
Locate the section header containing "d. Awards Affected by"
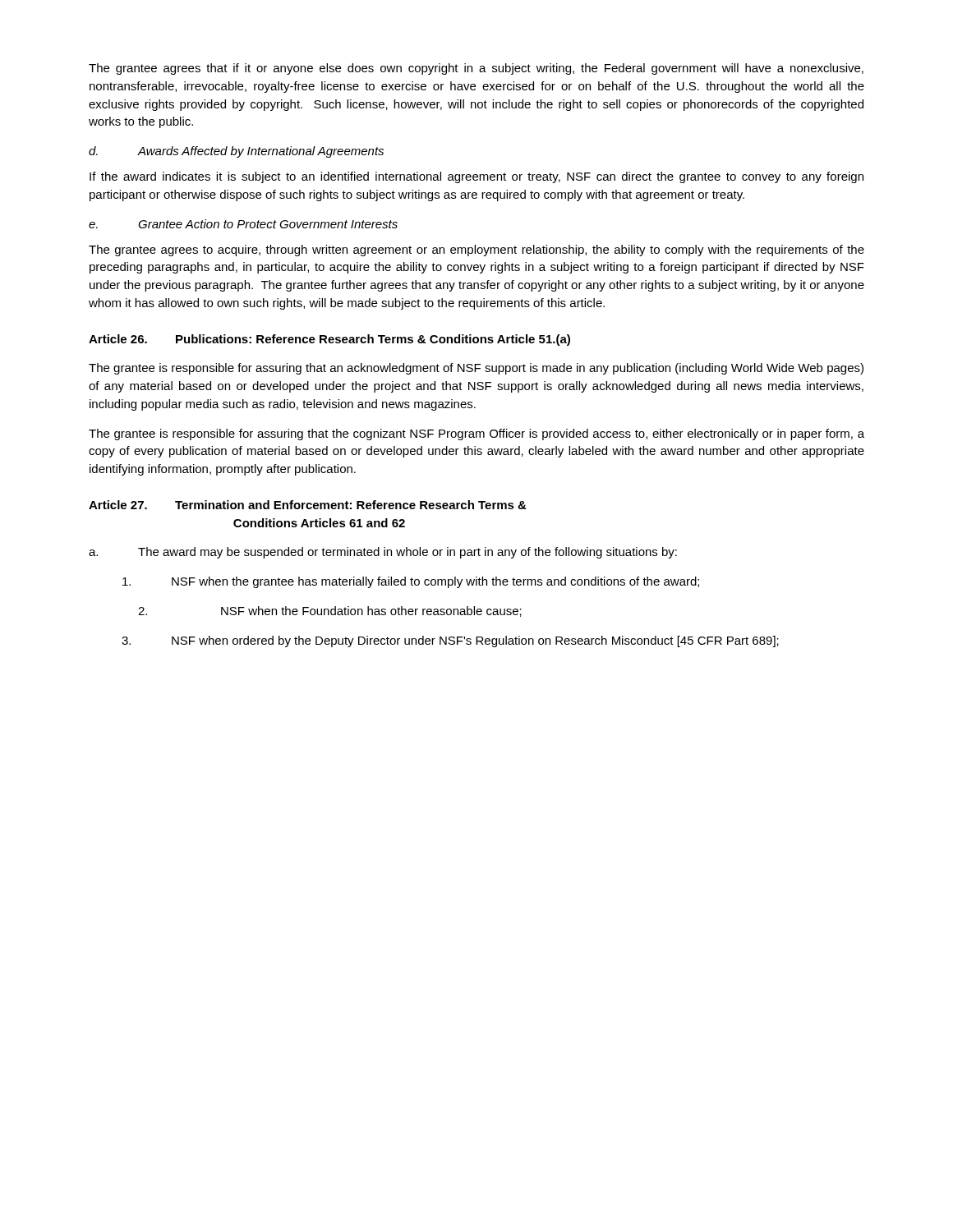click(236, 151)
